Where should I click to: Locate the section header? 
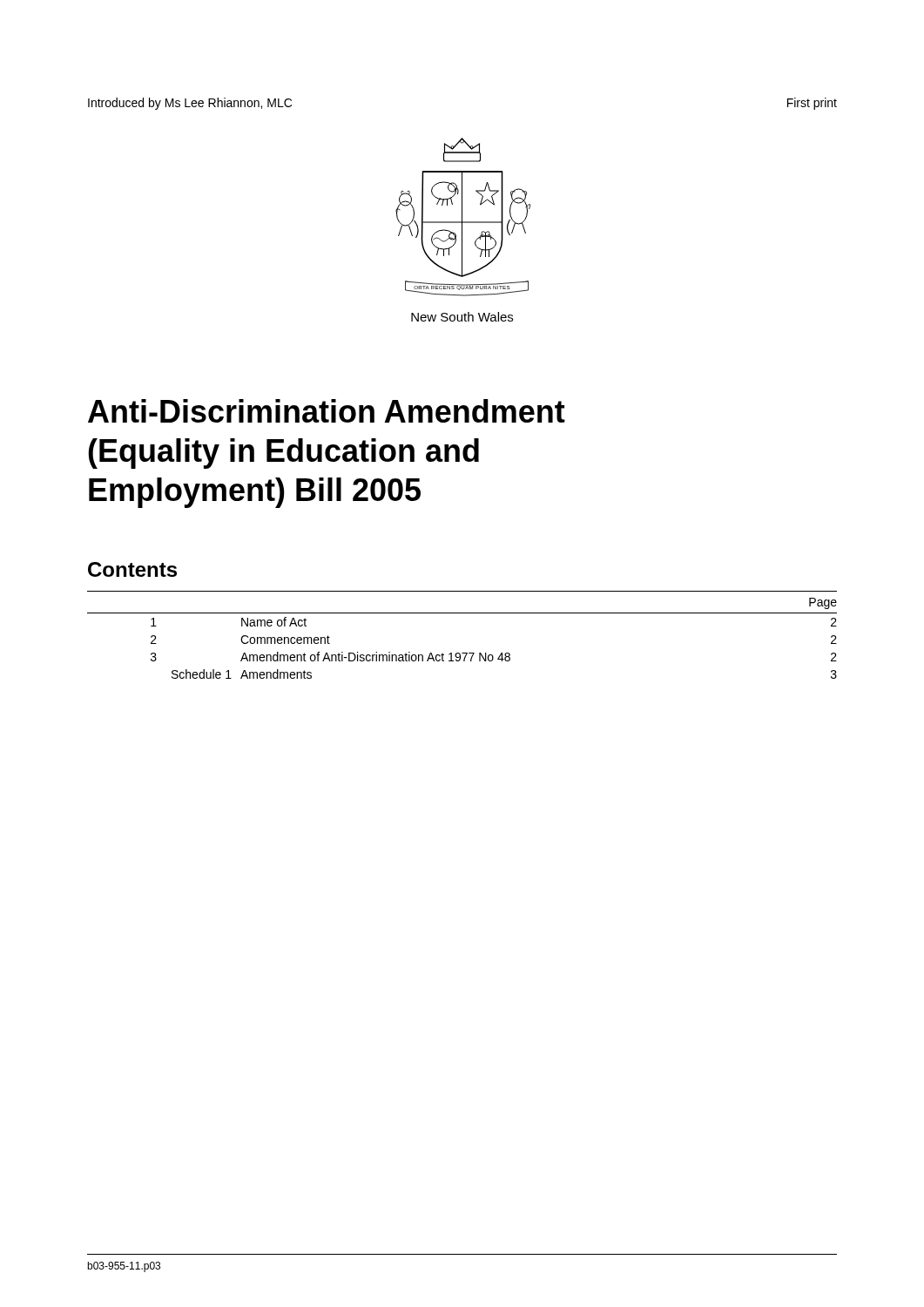462,570
